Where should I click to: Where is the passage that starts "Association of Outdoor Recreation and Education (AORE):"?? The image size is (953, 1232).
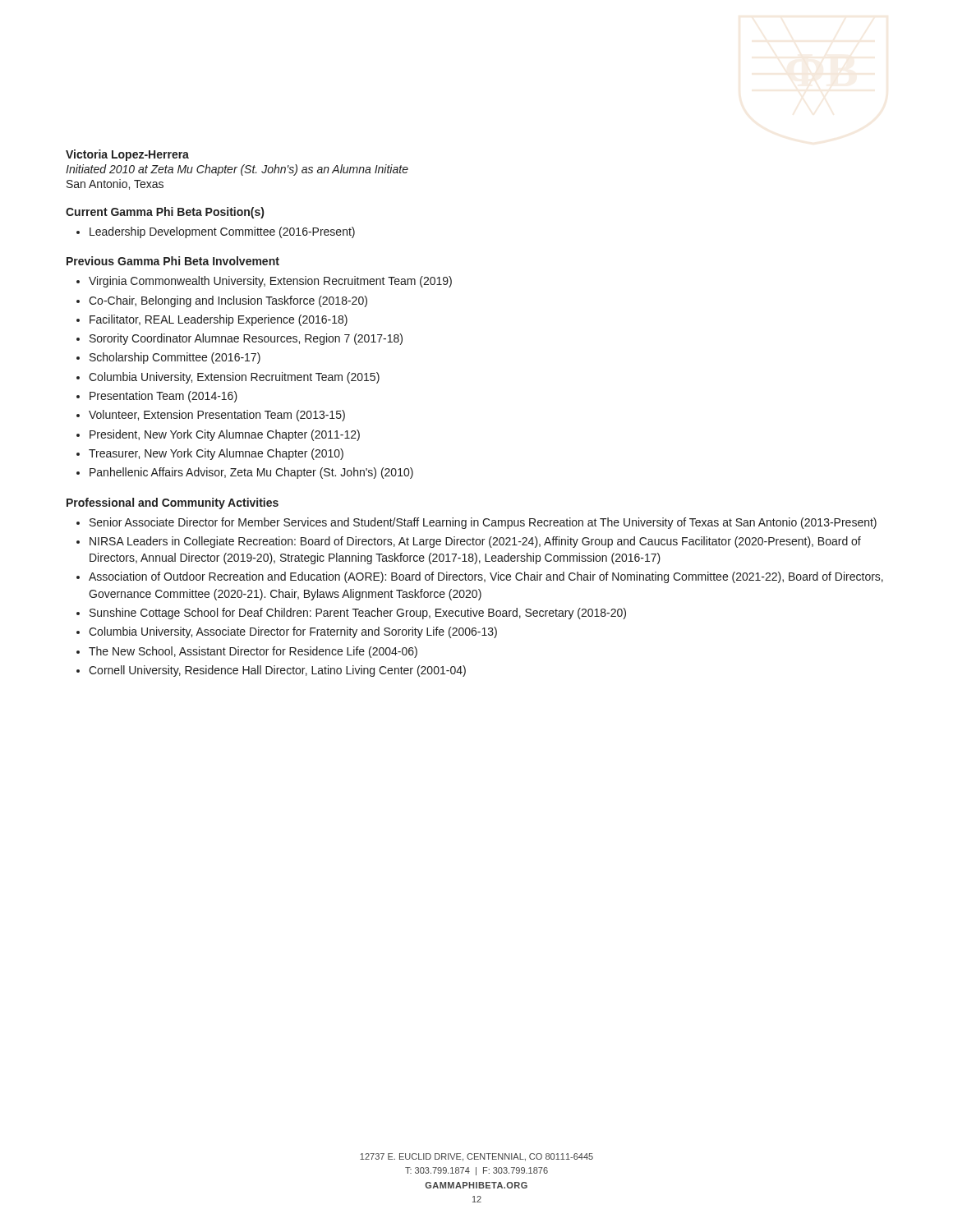(x=486, y=585)
